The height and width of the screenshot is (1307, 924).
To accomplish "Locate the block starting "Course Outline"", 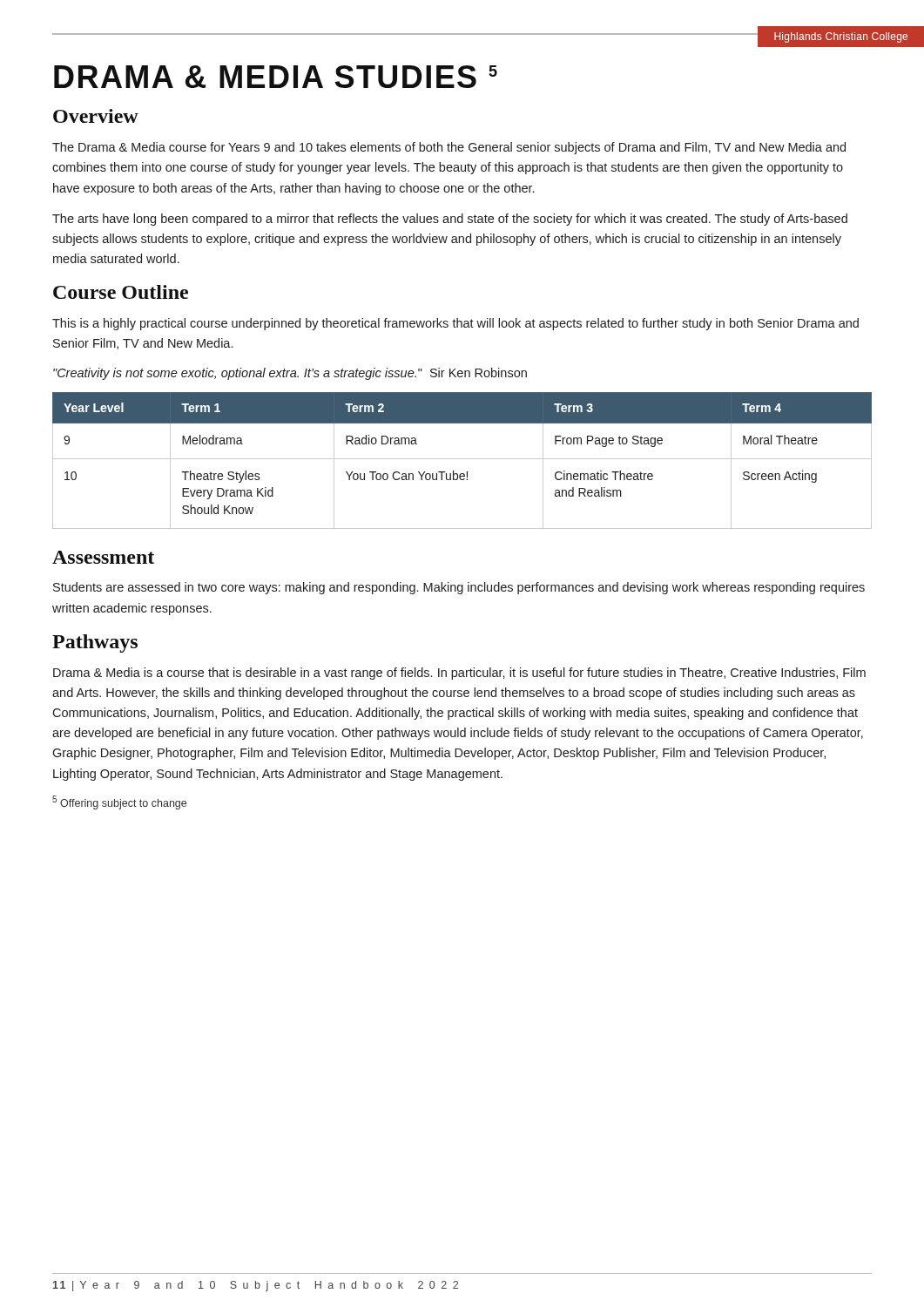I will coord(121,292).
